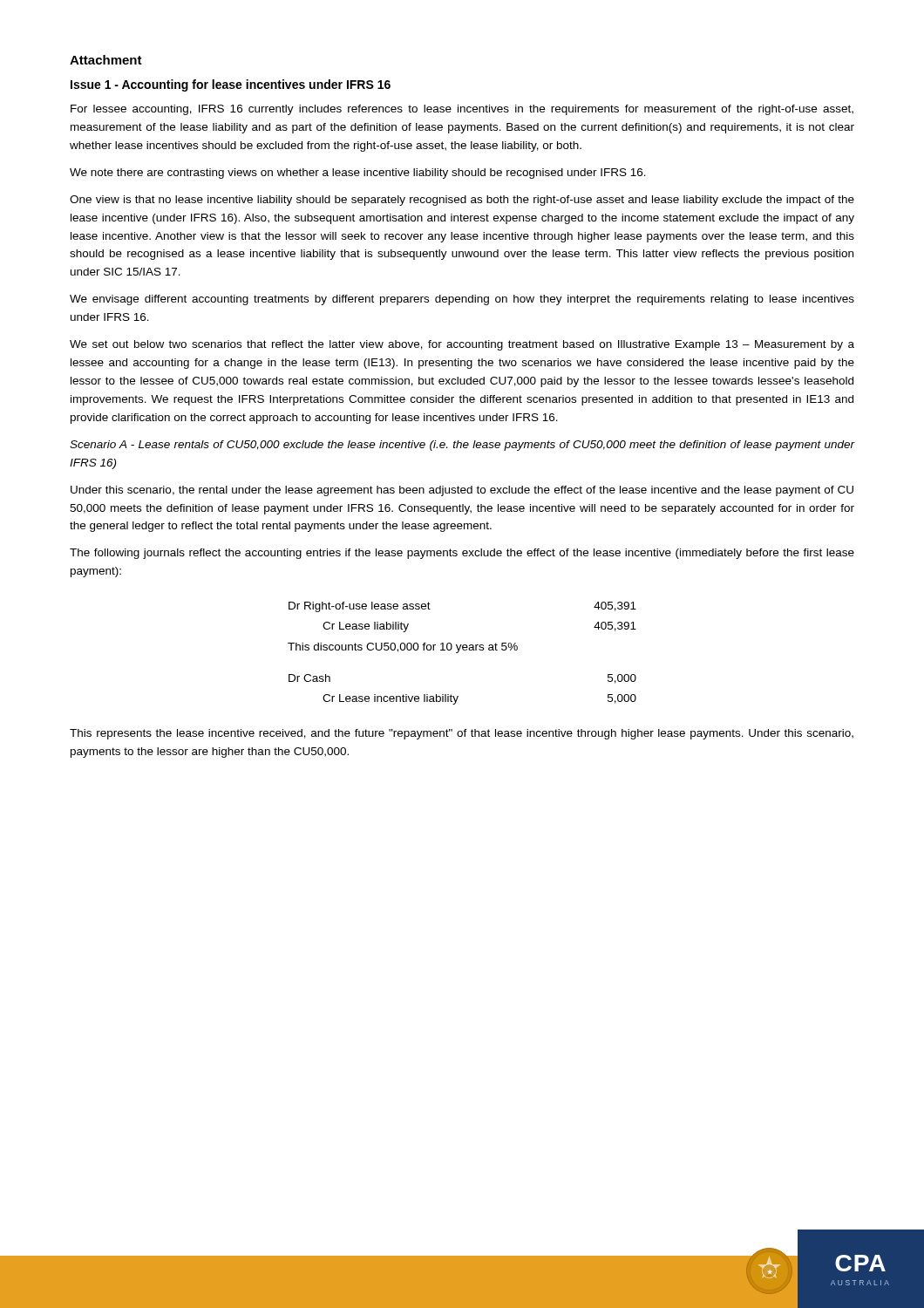The image size is (924, 1308).
Task: Point to the text block starting "Scenario A - Lease rentals of CU50,000 exclude"
Action: click(462, 453)
